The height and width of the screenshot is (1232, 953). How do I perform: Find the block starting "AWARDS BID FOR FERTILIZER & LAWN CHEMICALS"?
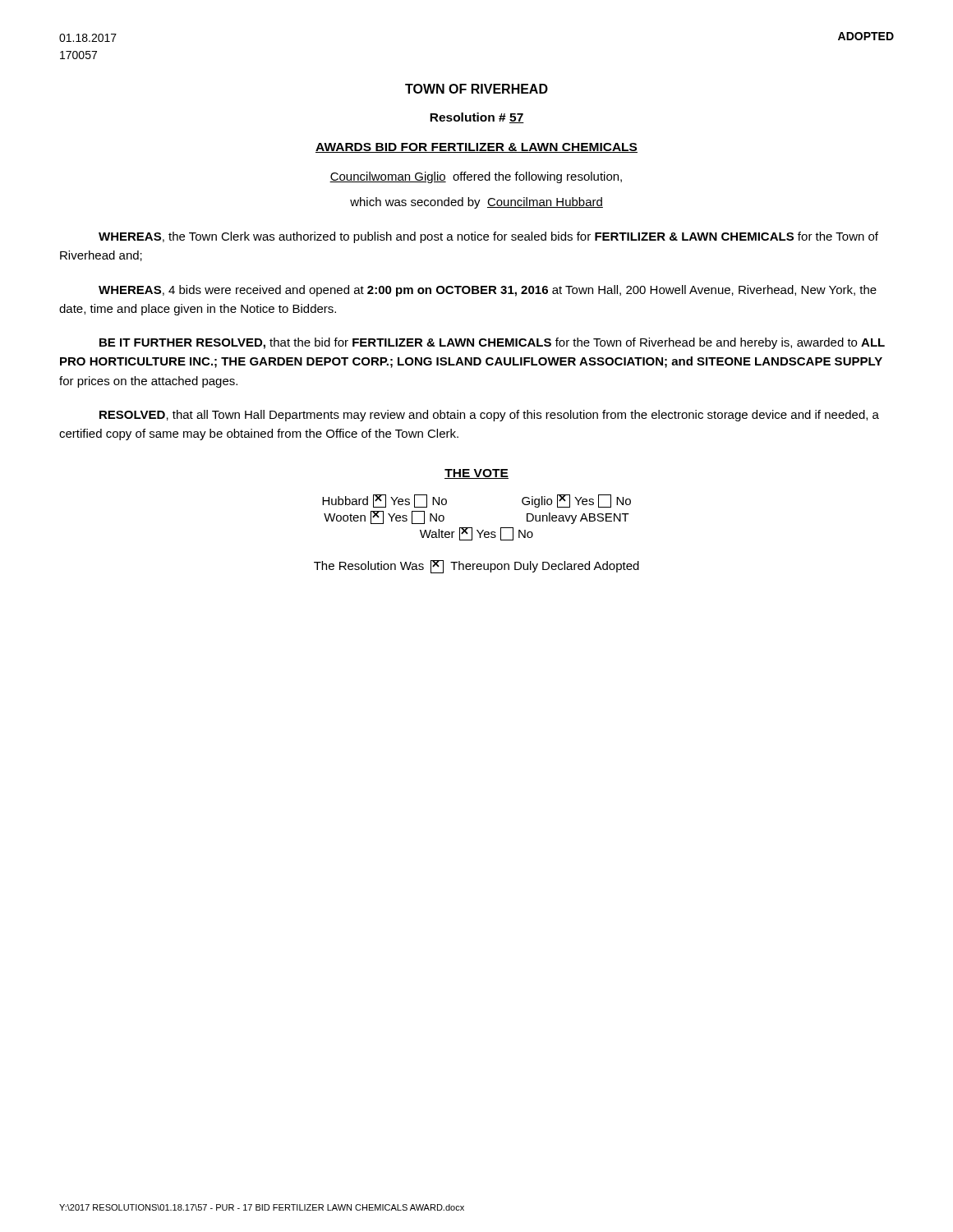coord(476,147)
